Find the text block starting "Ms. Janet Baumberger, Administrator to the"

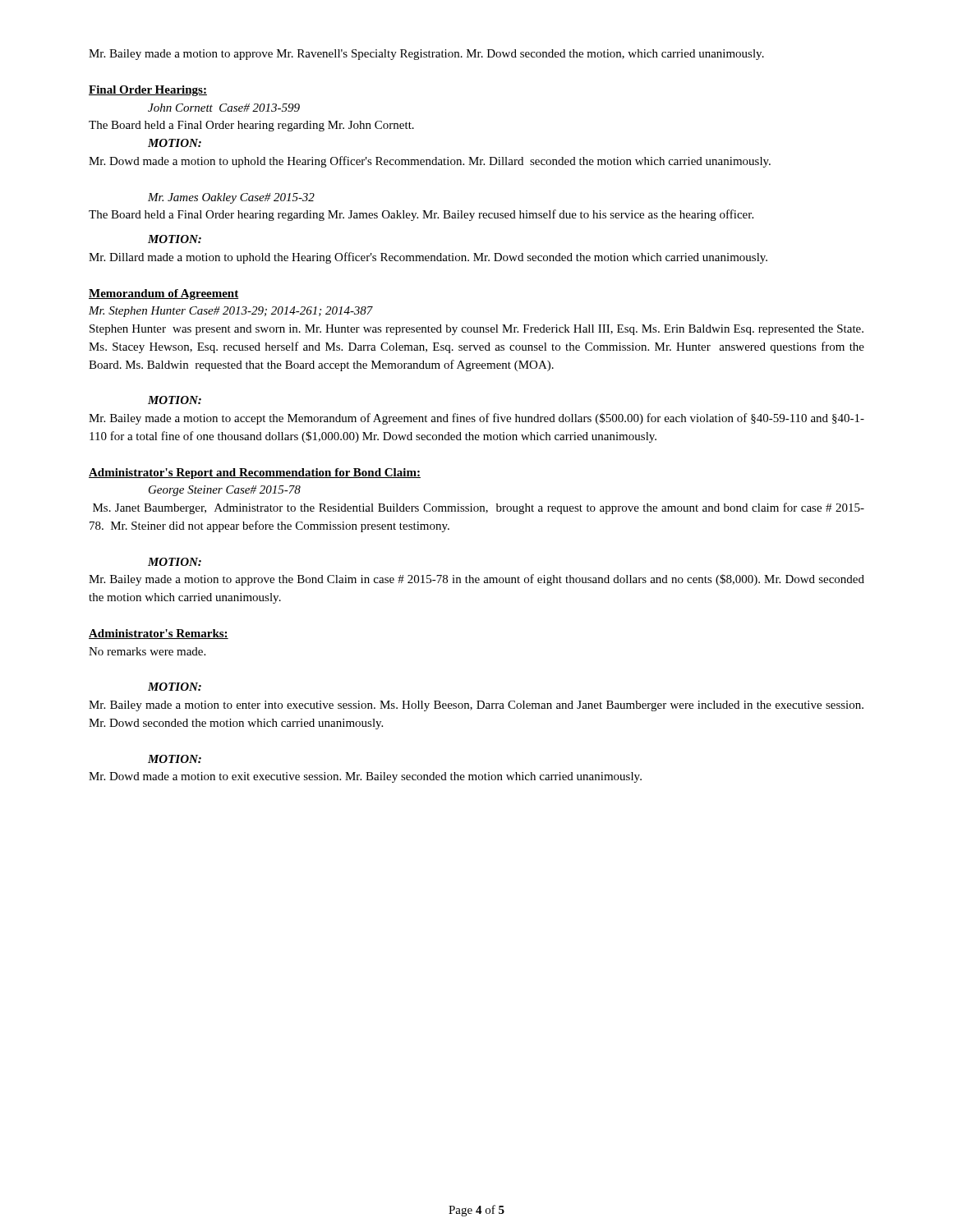(x=476, y=517)
